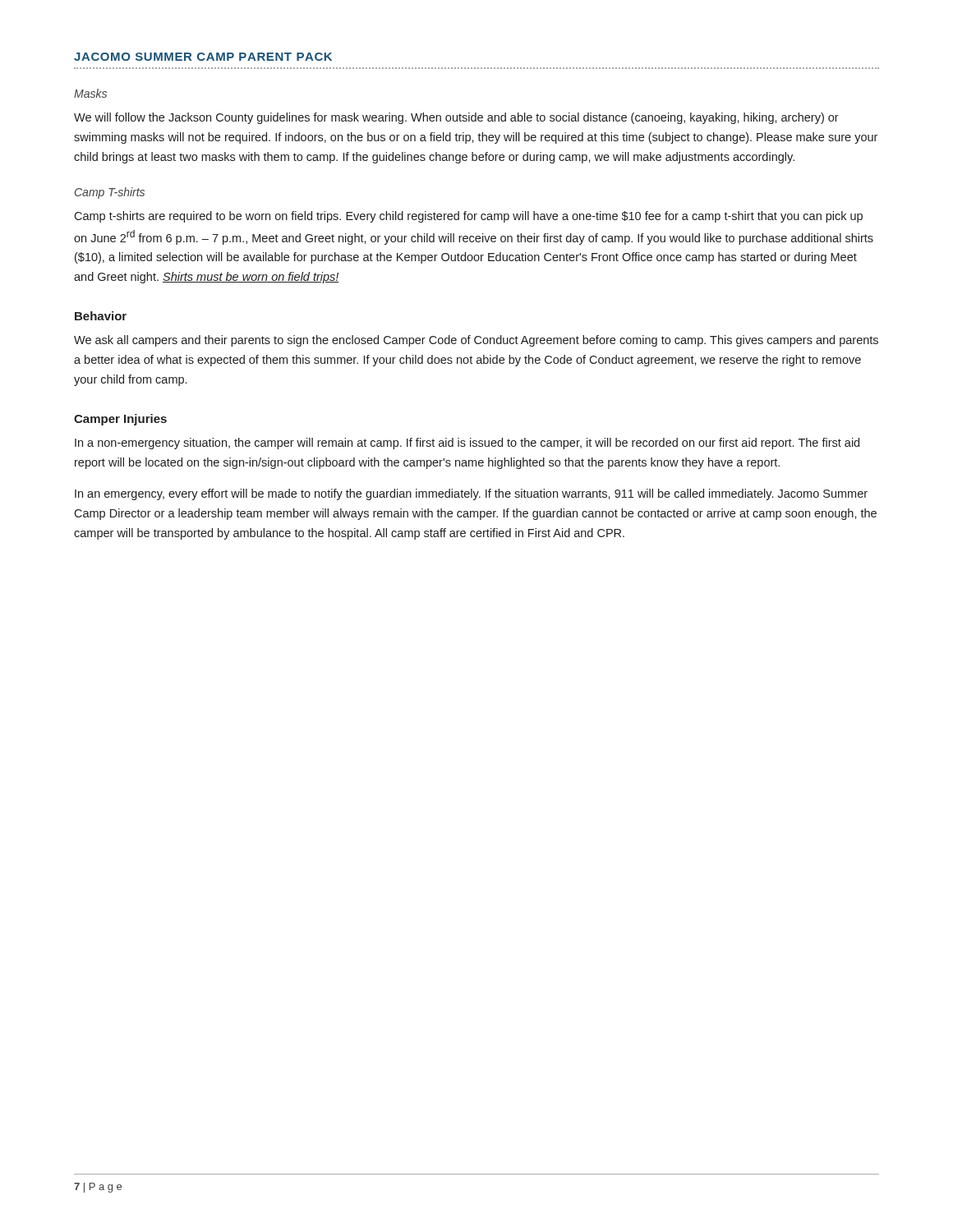
Task: Find the text starting "Camp T-shirts"
Action: click(110, 192)
